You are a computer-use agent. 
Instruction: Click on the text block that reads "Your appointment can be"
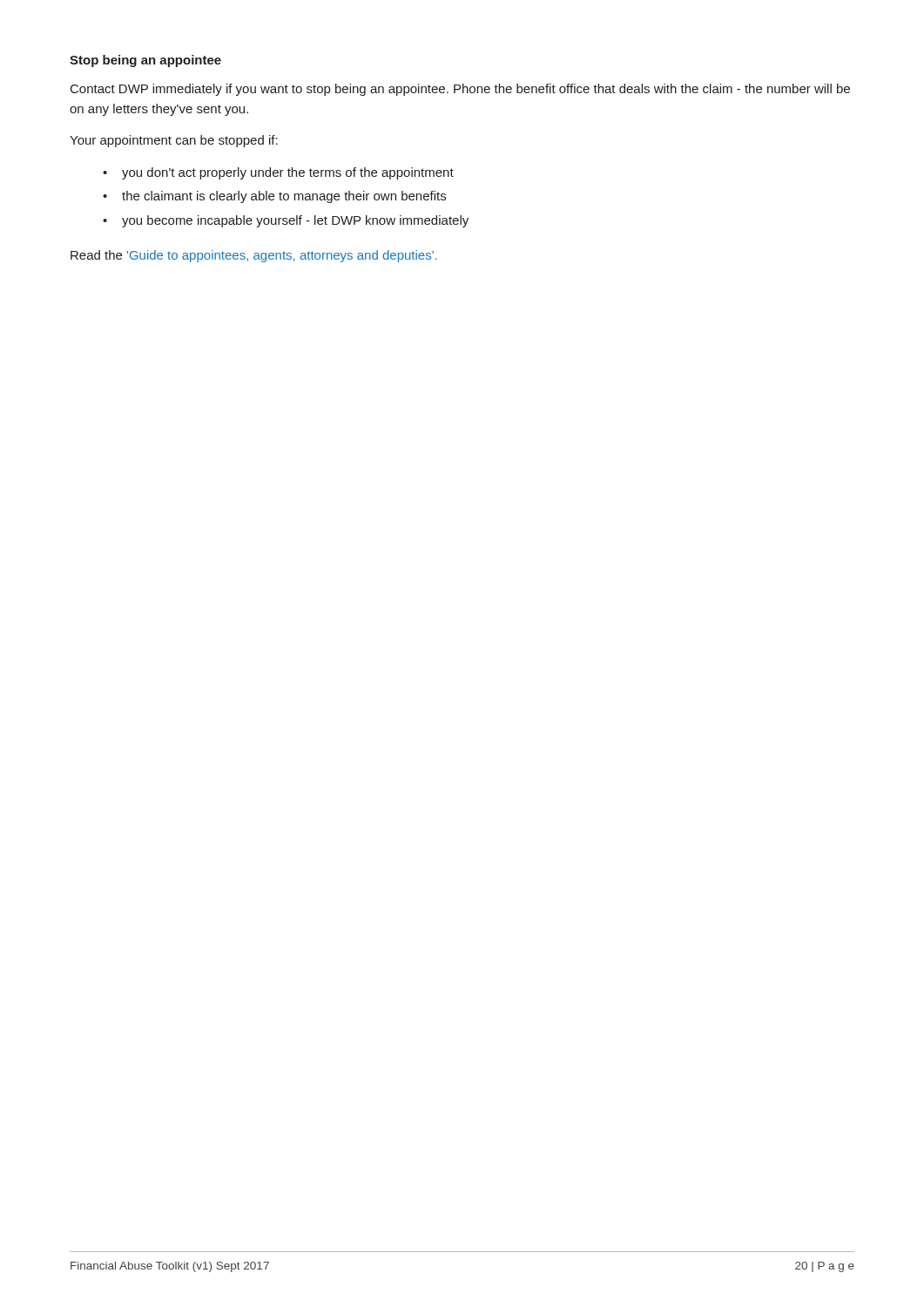tap(174, 140)
